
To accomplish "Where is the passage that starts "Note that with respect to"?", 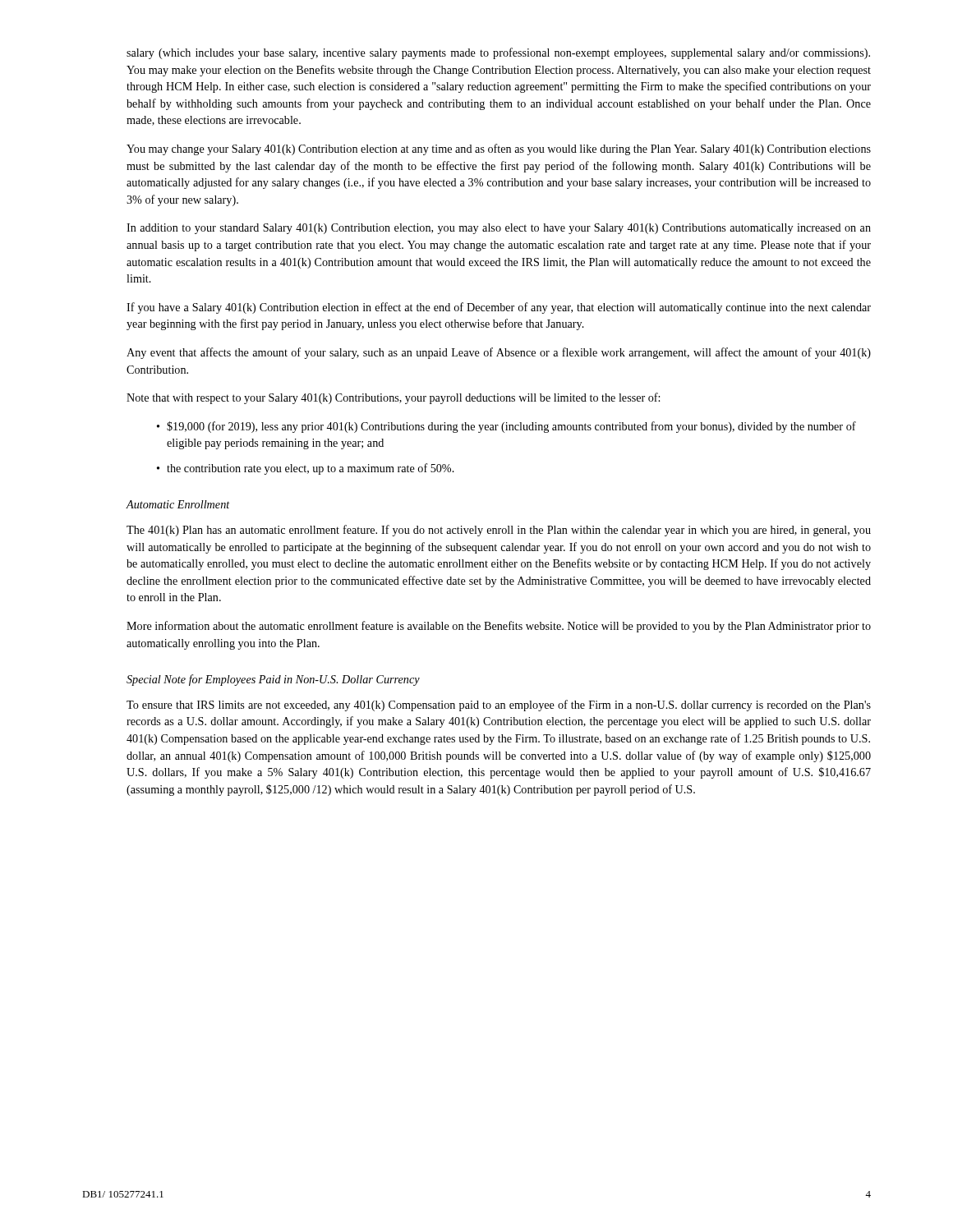I will (x=394, y=398).
